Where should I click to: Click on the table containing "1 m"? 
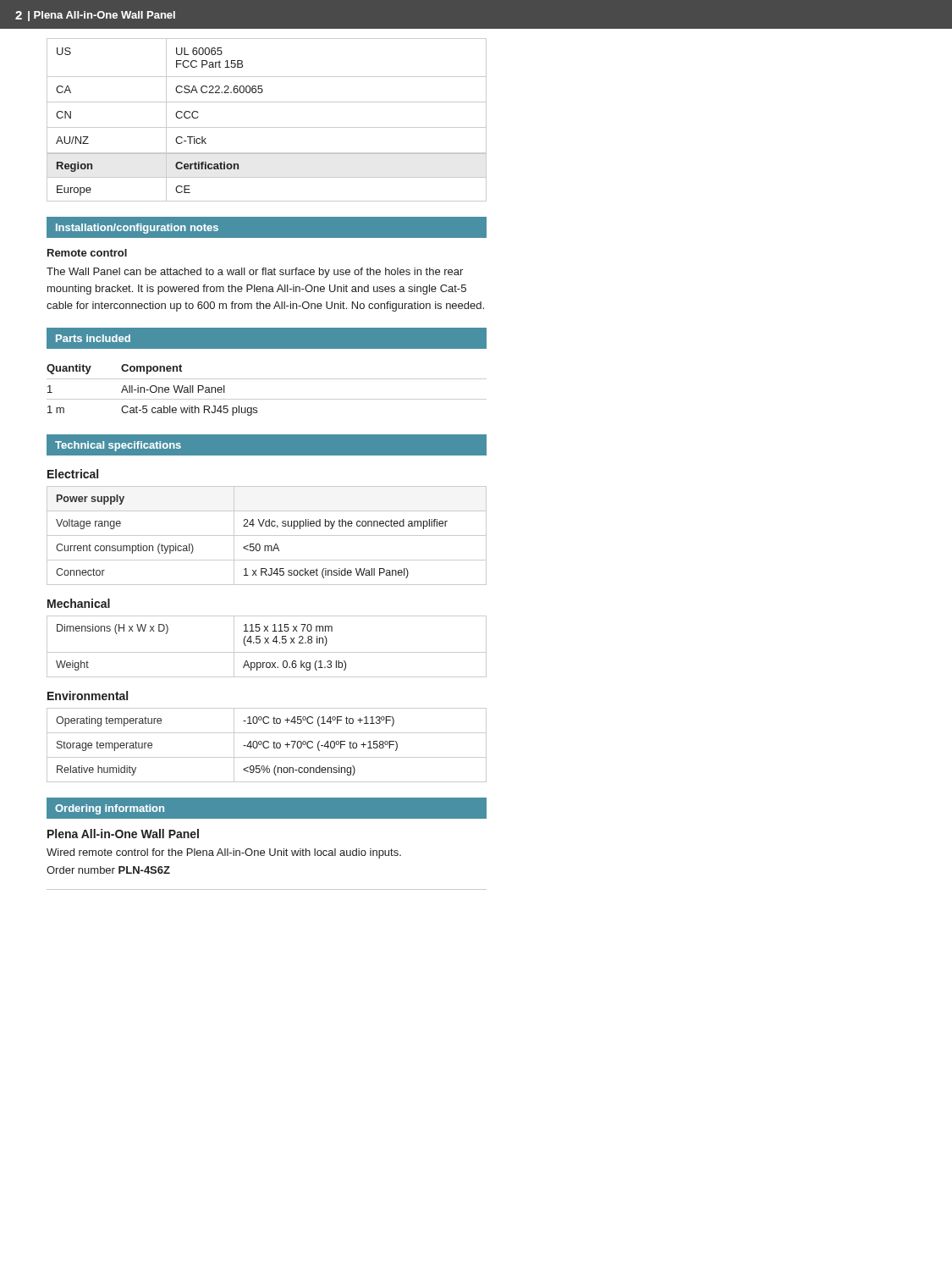pos(267,389)
